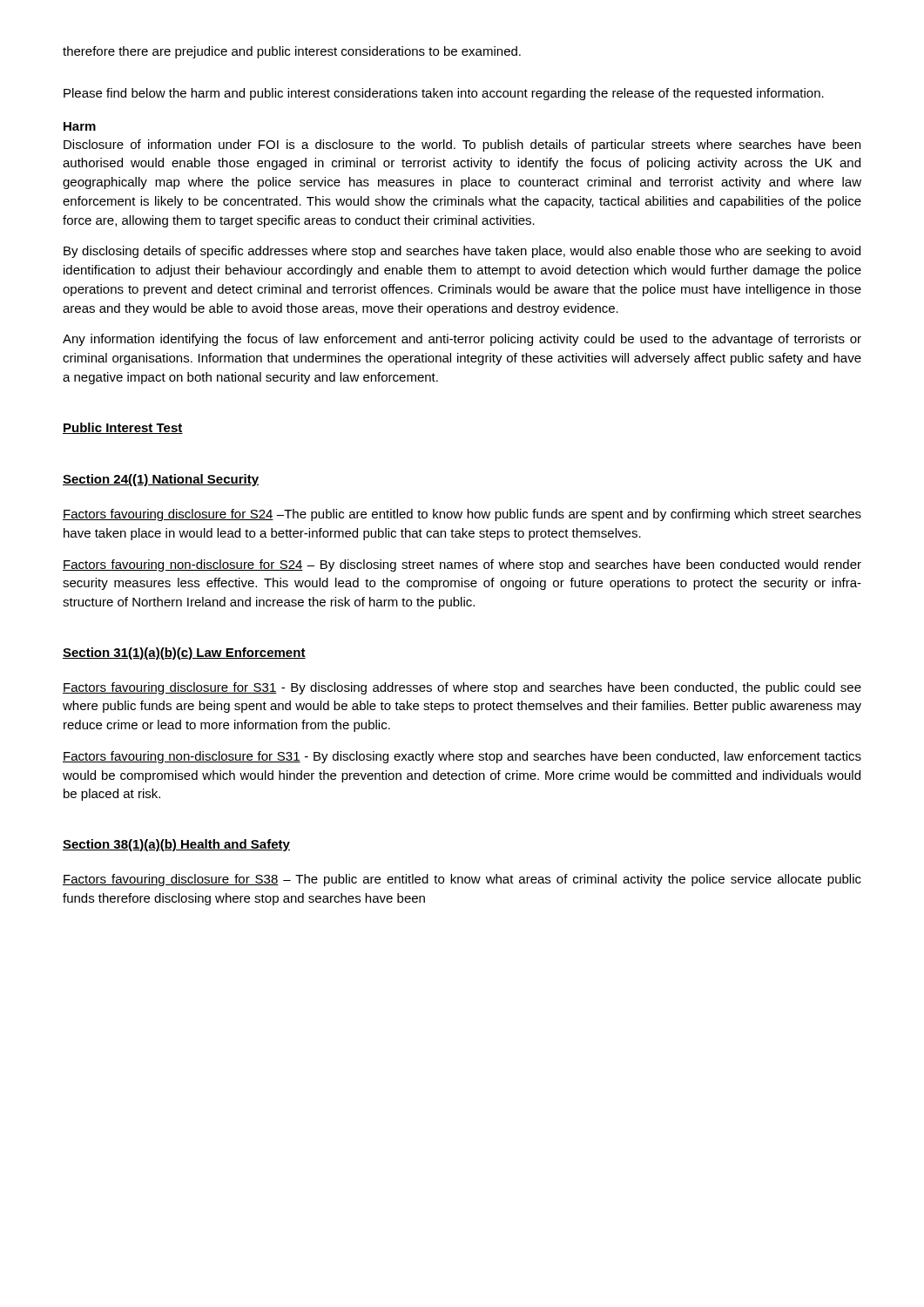
Task: Locate the text "Public Interest Test"
Action: pos(122,427)
